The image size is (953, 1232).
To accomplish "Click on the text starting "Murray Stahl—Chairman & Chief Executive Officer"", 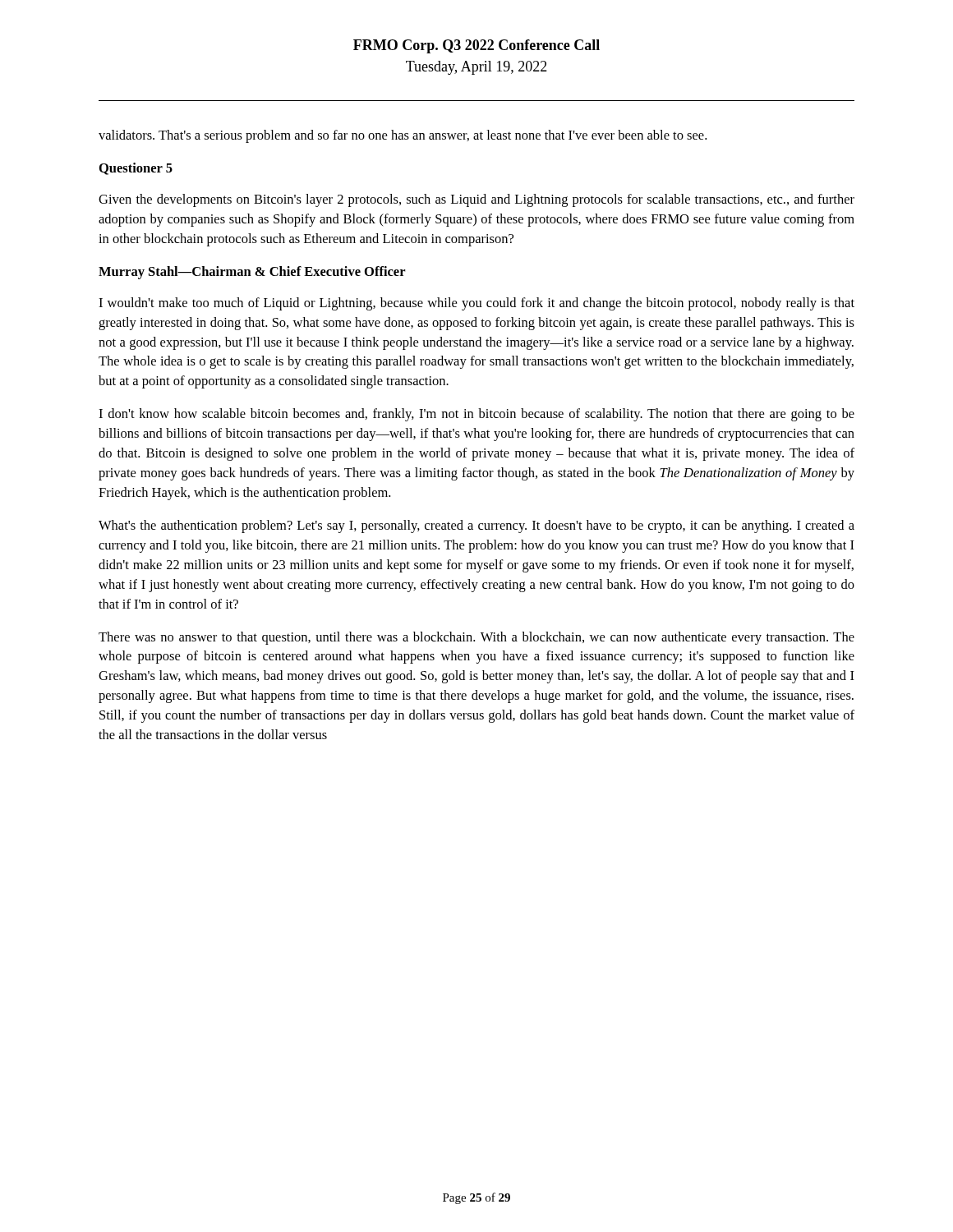I will (x=252, y=271).
